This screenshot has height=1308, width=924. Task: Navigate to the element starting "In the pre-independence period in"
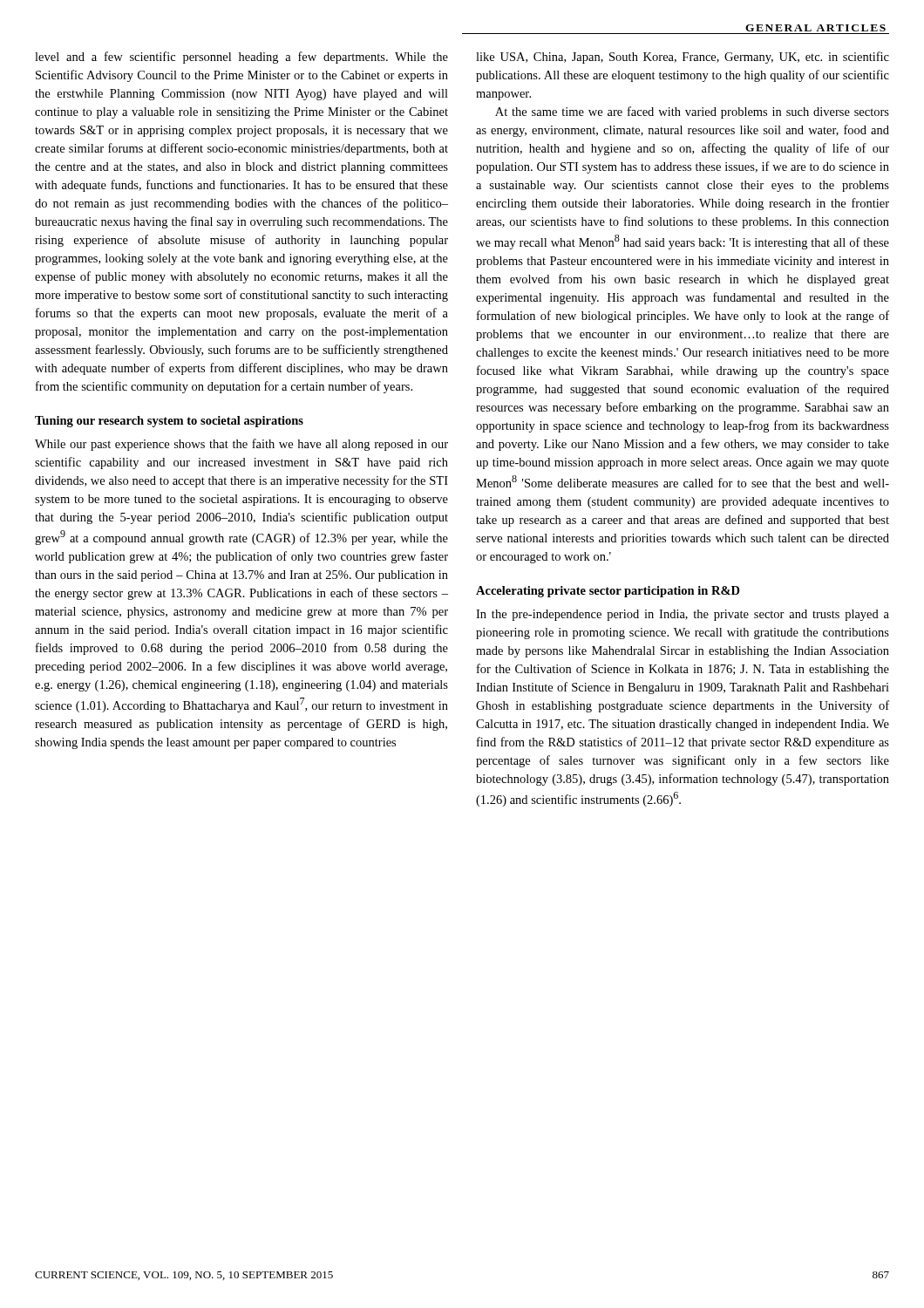(x=683, y=707)
